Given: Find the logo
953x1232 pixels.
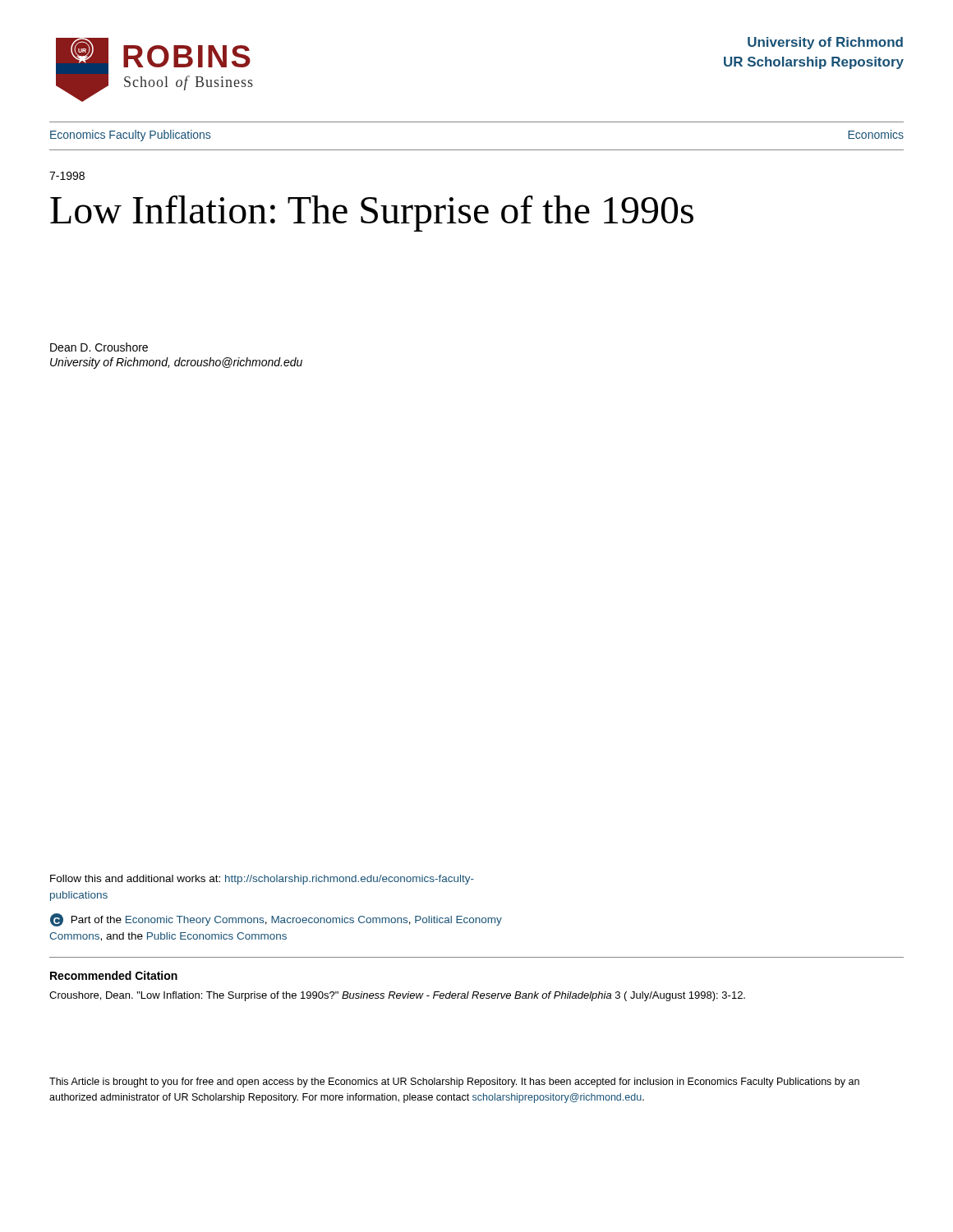Looking at the screenshot, I should 181,71.
